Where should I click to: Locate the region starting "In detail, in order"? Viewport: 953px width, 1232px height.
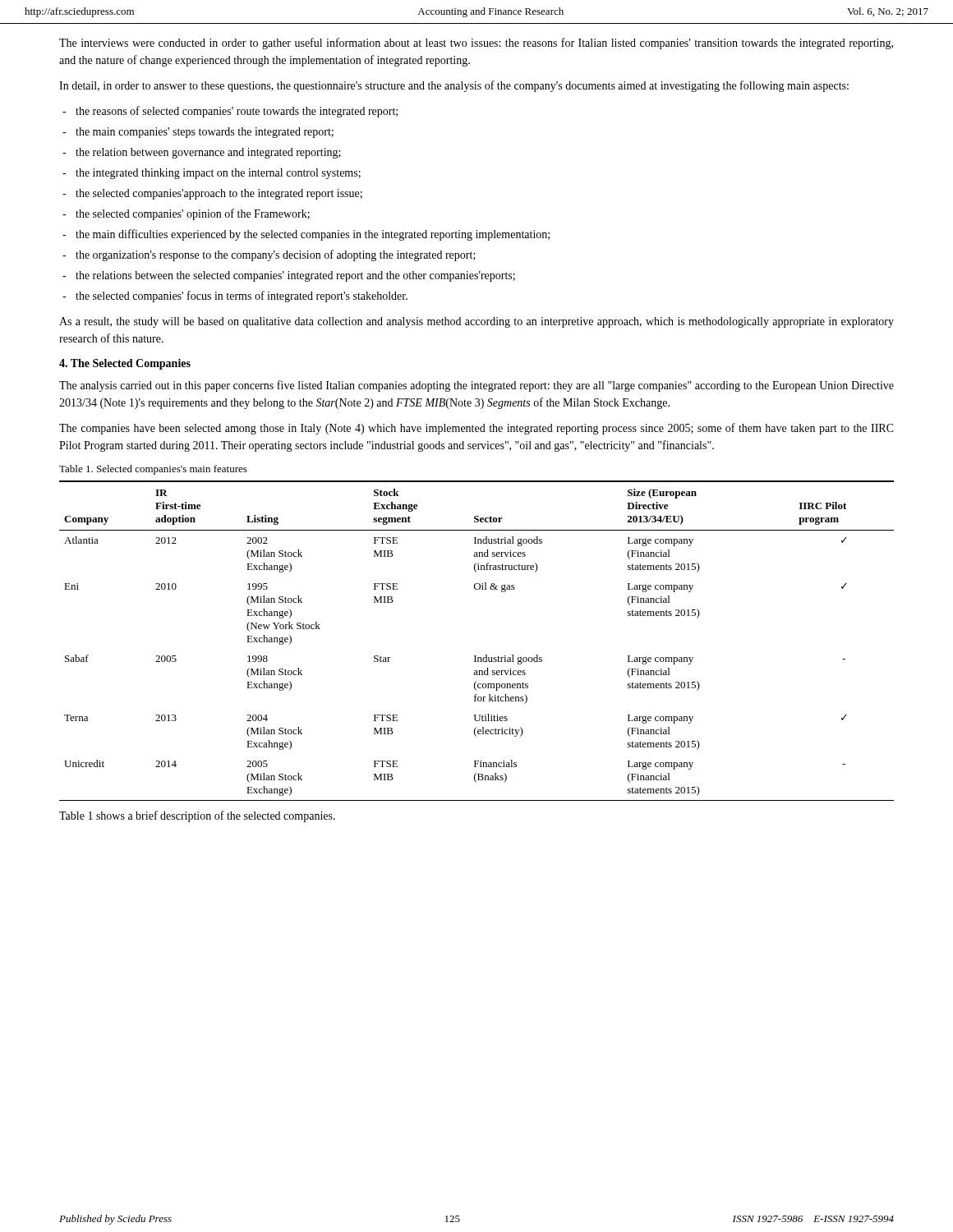(x=476, y=86)
